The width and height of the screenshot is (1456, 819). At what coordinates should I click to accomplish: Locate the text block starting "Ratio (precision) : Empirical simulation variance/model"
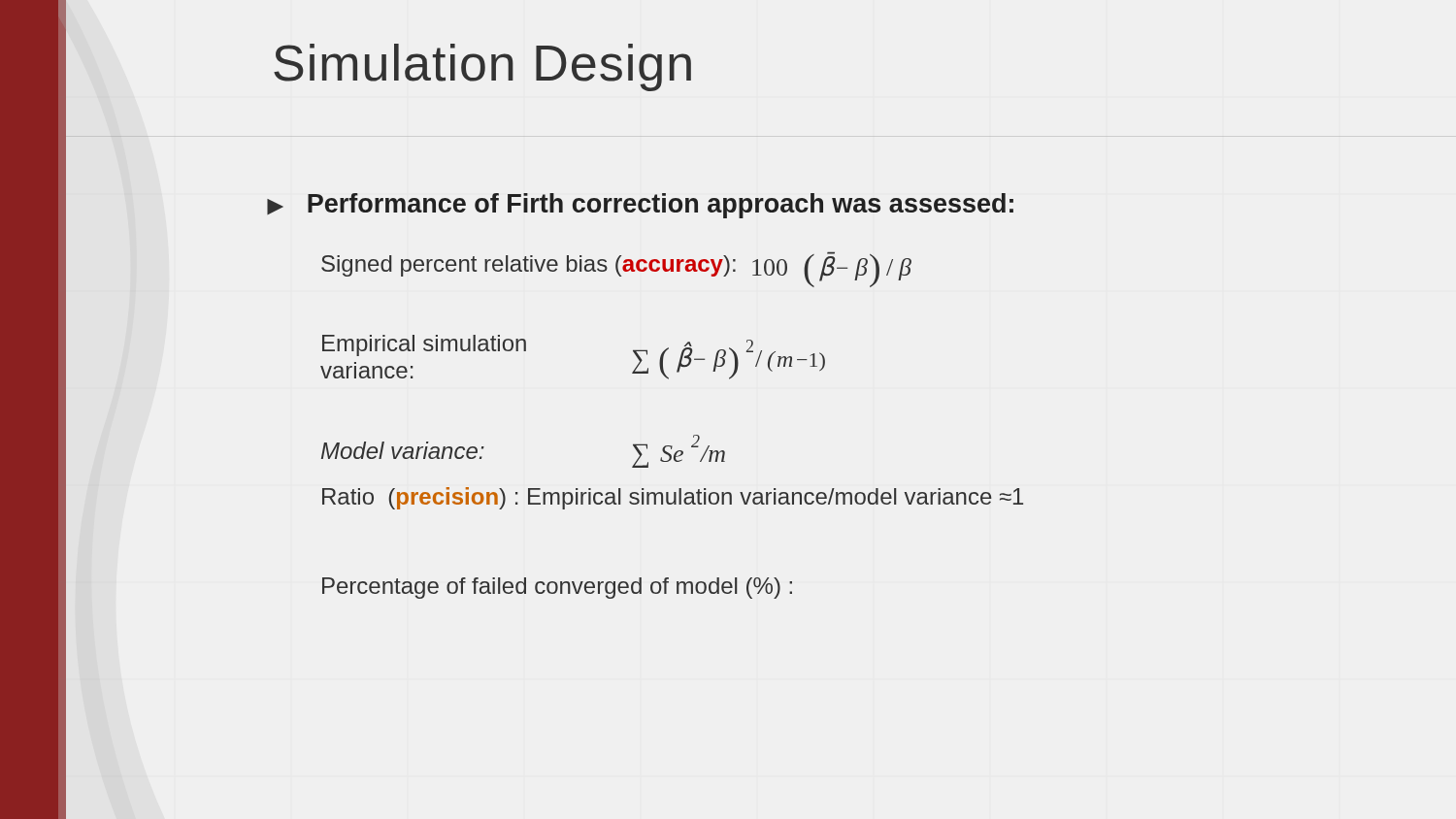672,496
